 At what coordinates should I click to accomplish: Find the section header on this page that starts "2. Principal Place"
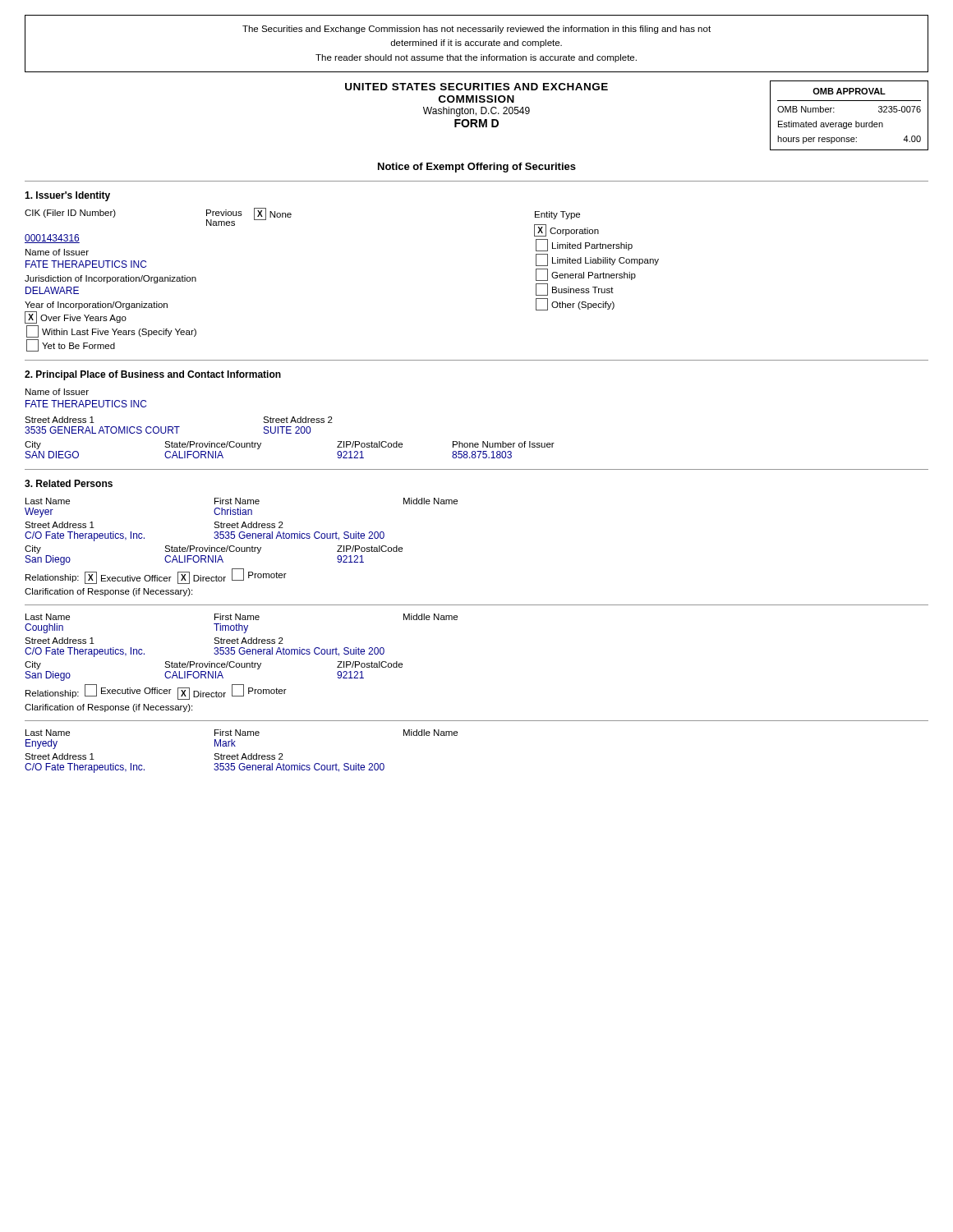point(153,375)
